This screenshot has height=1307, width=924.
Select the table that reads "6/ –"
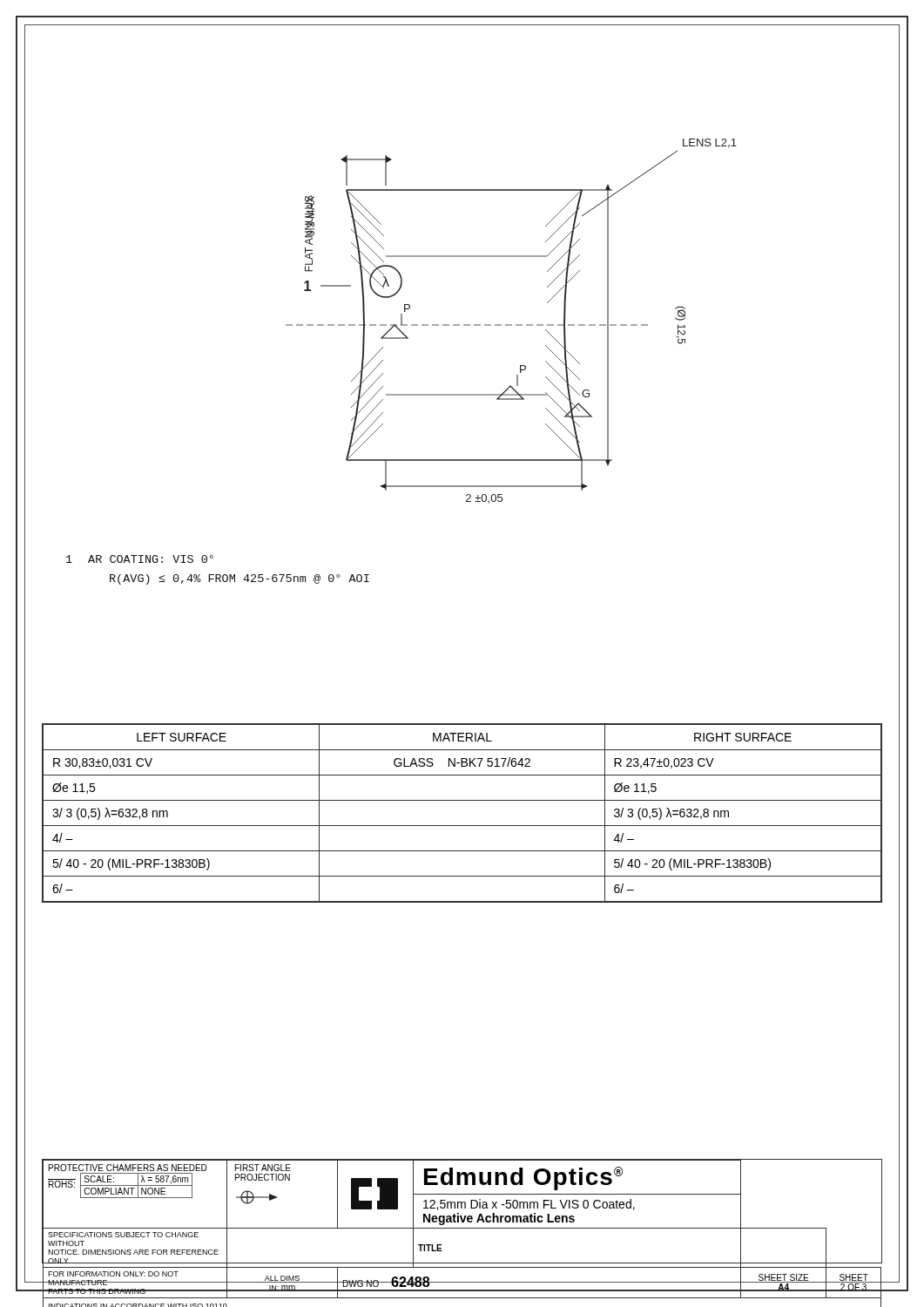click(462, 813)
